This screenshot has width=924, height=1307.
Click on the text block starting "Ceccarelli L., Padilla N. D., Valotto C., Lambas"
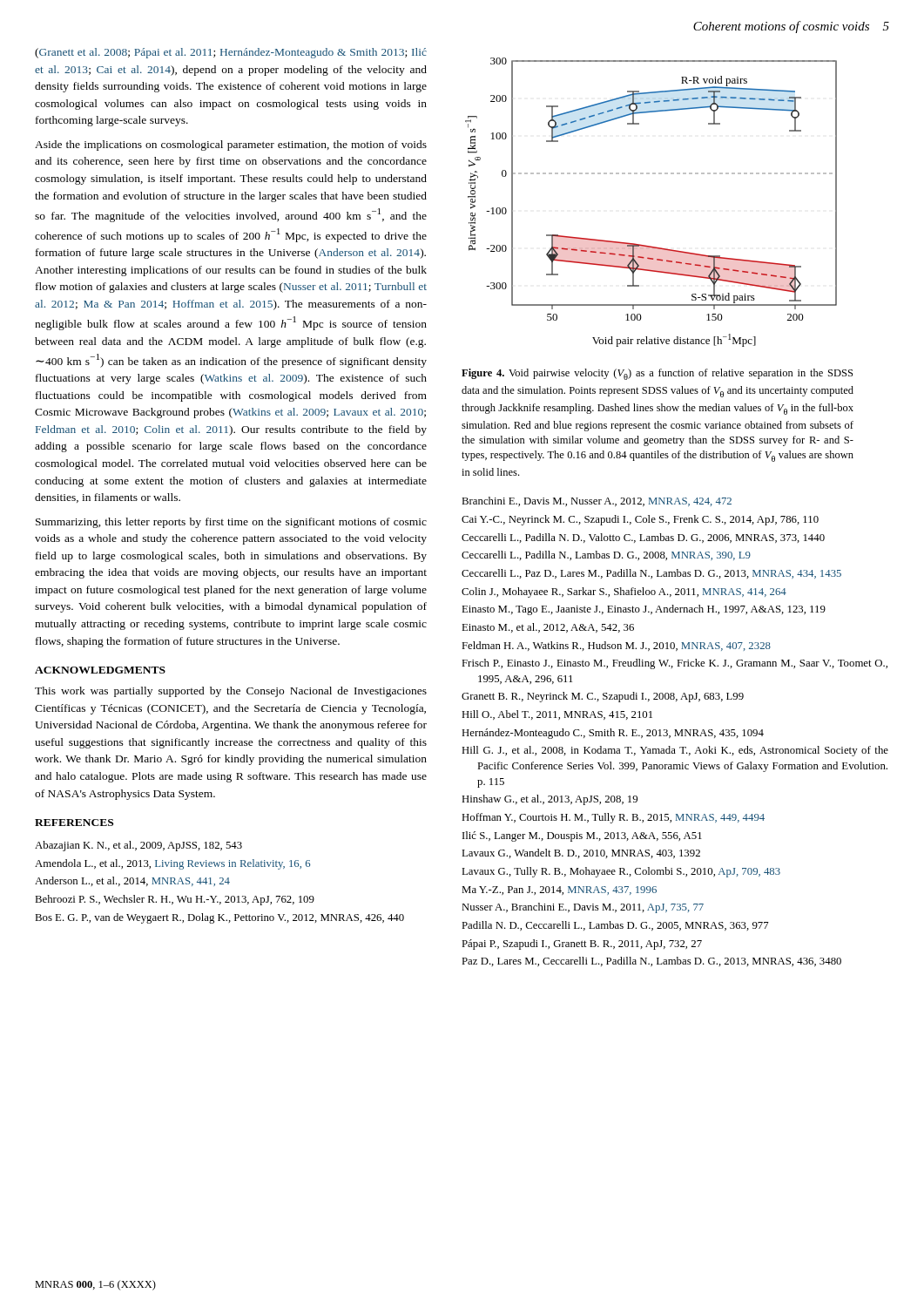click(x=643, y=537)
